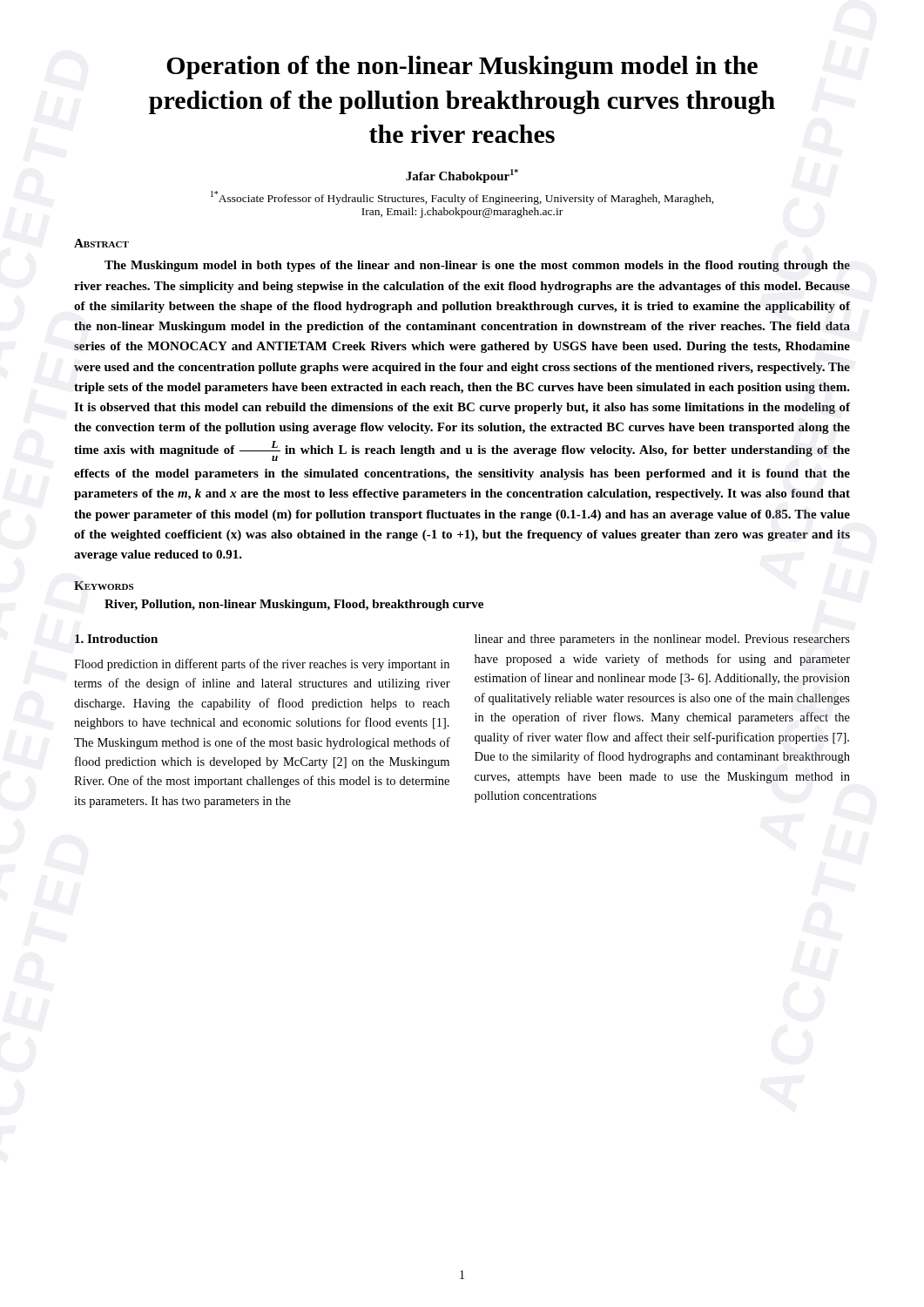
Task: Point to the region starting "River, Pollution, non-linear Muskingum, Flood, breakthrough curve"
Action: [294, 604]
